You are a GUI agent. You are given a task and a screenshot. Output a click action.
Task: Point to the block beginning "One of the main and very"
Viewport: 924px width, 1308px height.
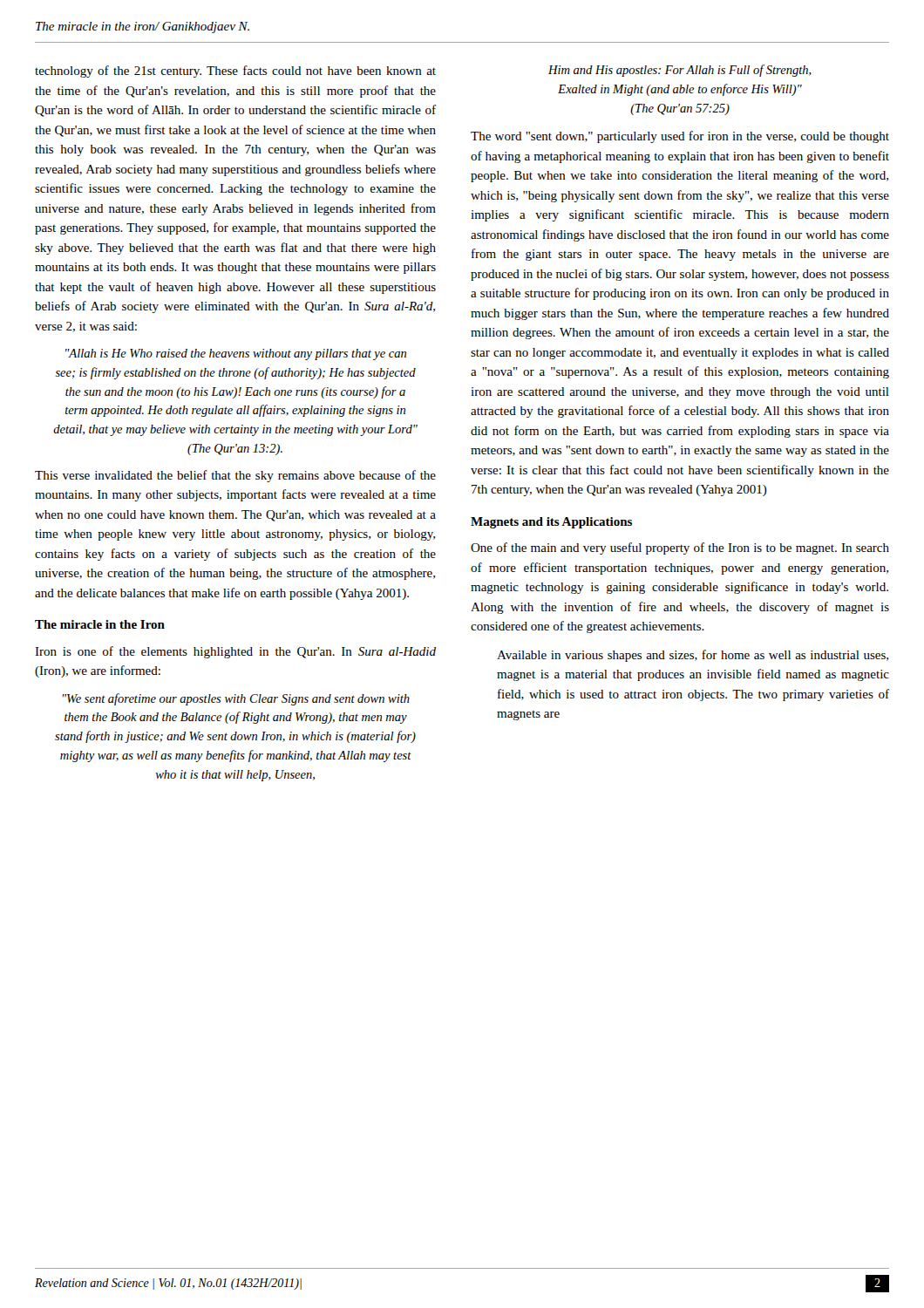coord(680,587)
